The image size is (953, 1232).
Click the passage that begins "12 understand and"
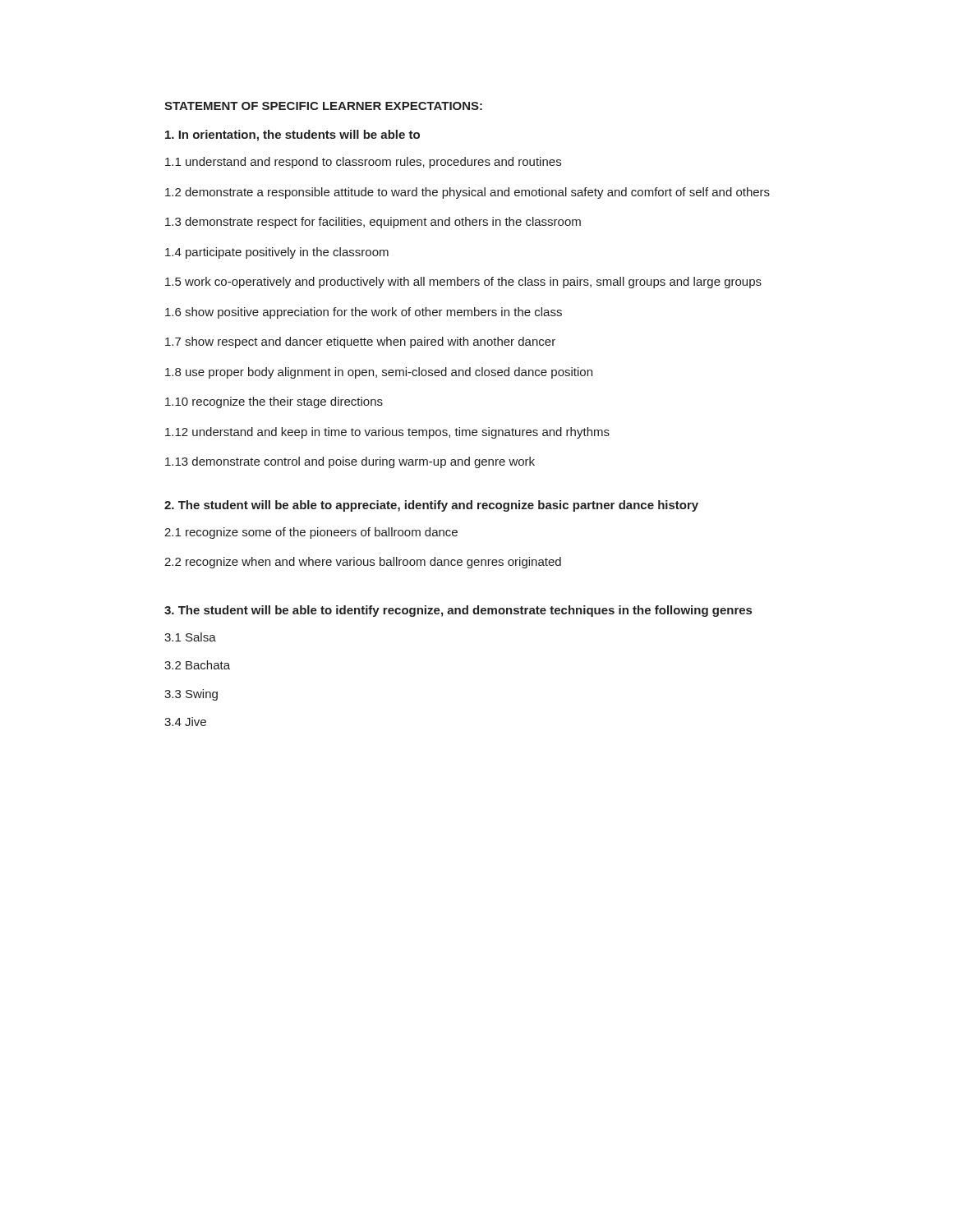point(387,431)
